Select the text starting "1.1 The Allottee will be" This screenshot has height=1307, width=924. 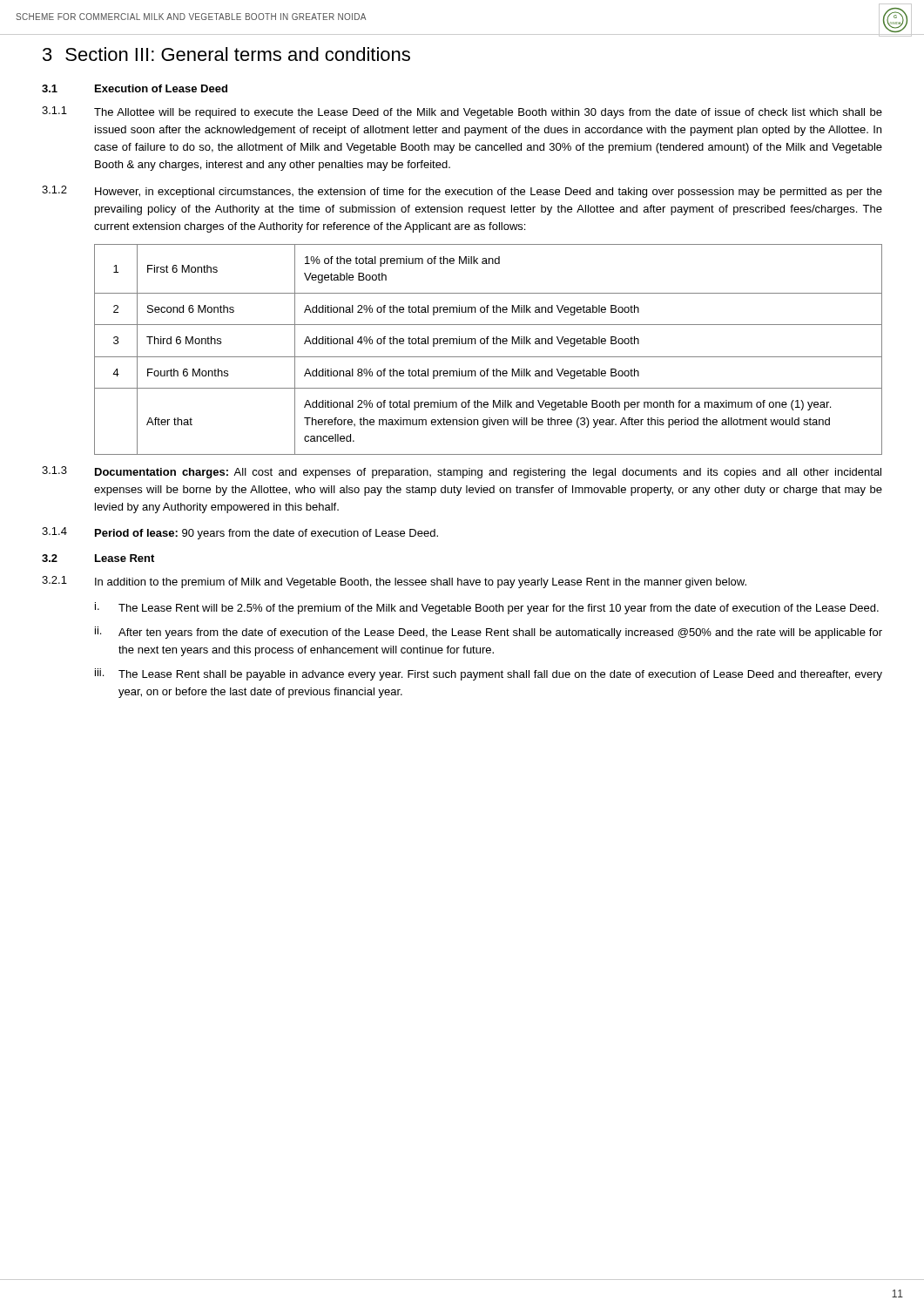(462, 139)
